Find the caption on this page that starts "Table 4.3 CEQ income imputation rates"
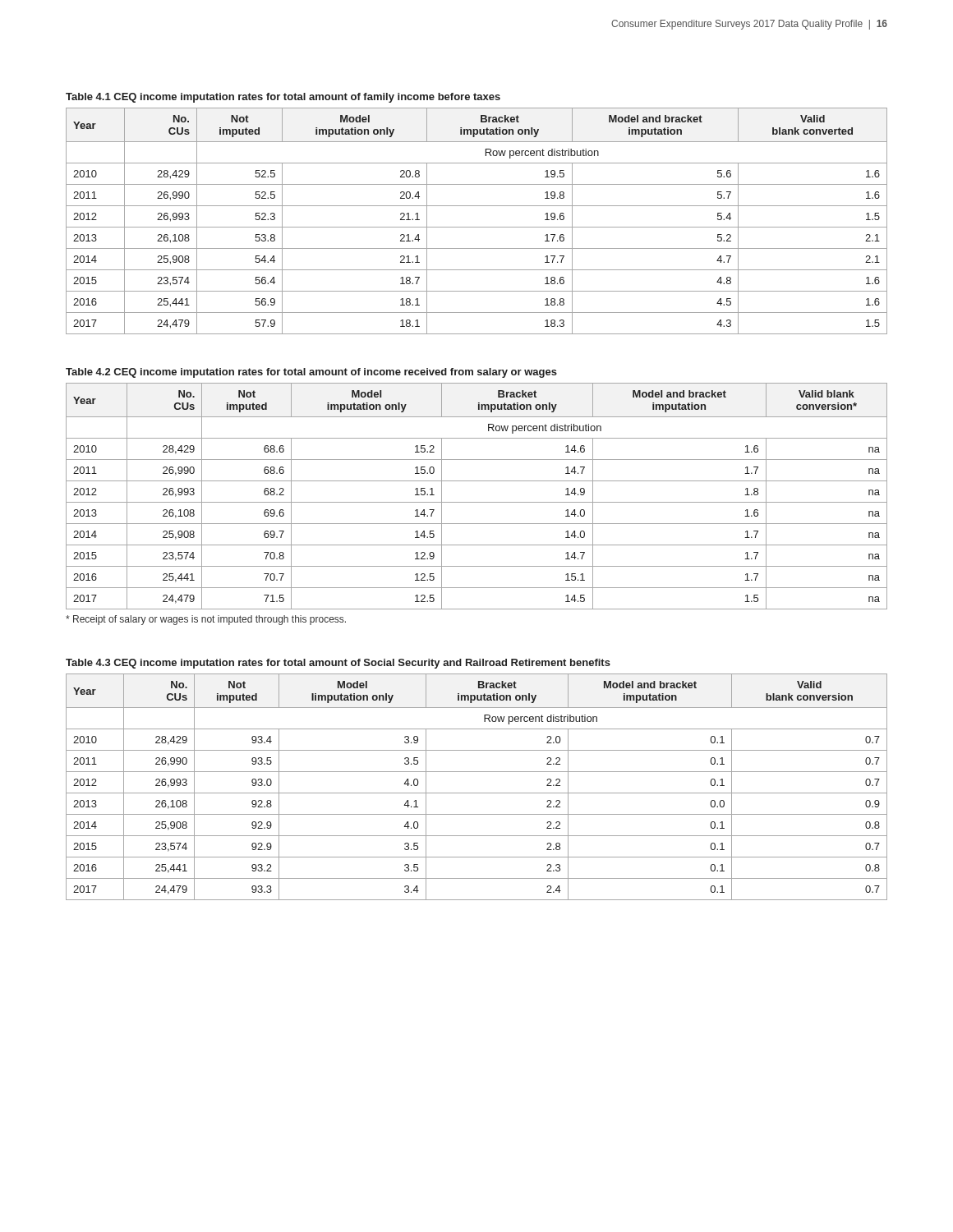This screenshot has width=953, height=1232. click(338, 662)
